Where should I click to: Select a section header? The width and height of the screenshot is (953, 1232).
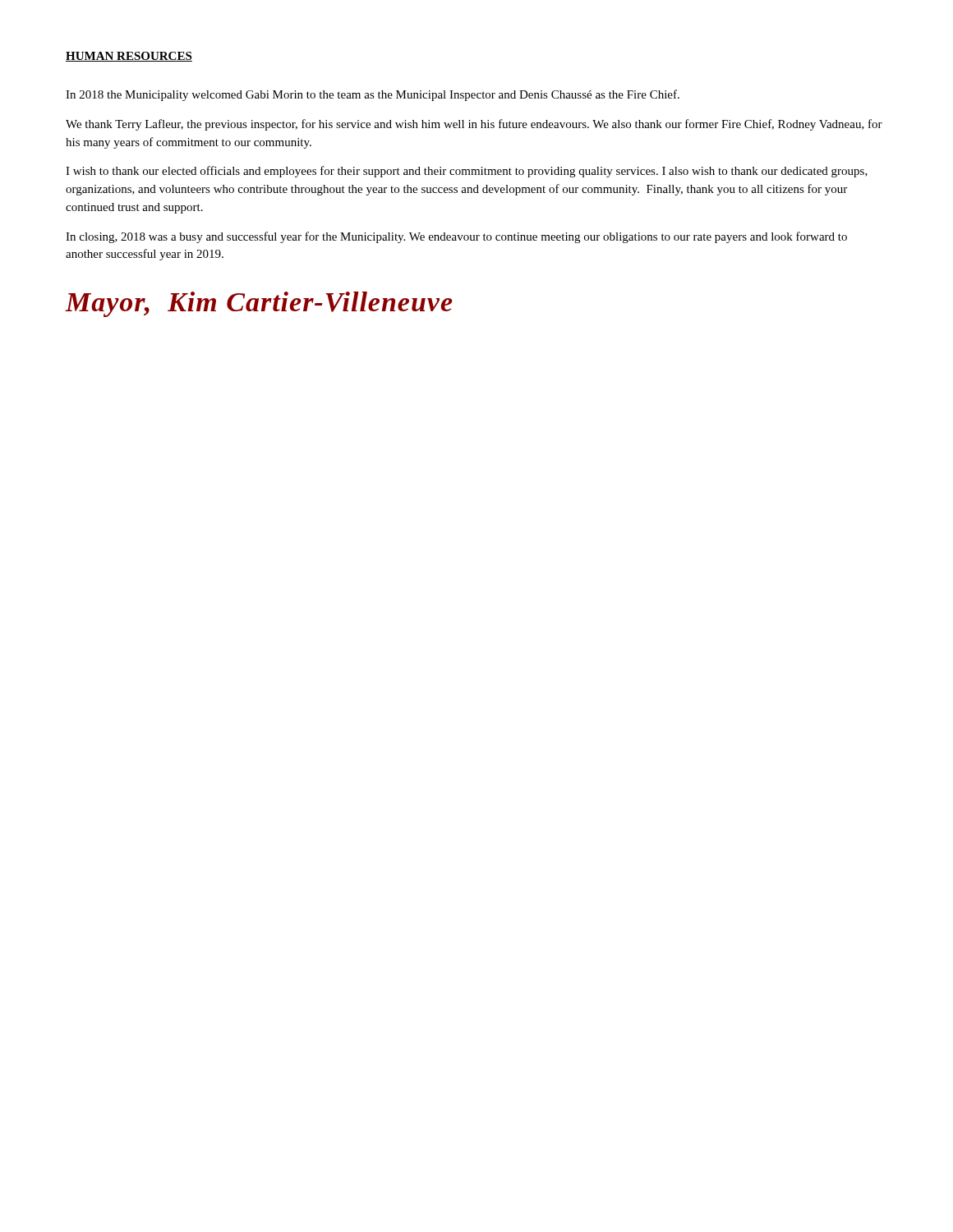point(129,56)
